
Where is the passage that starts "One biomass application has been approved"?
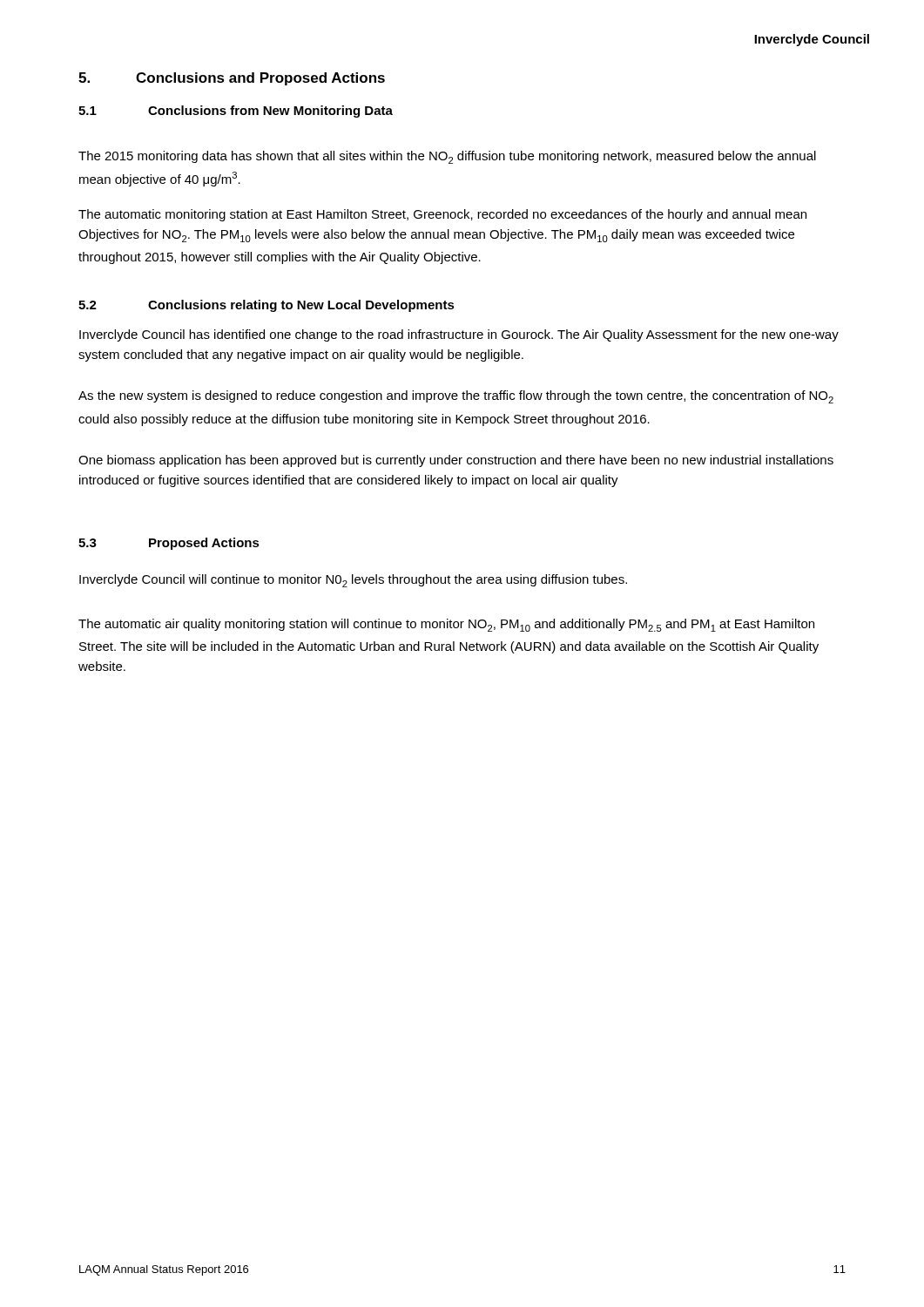456,470
